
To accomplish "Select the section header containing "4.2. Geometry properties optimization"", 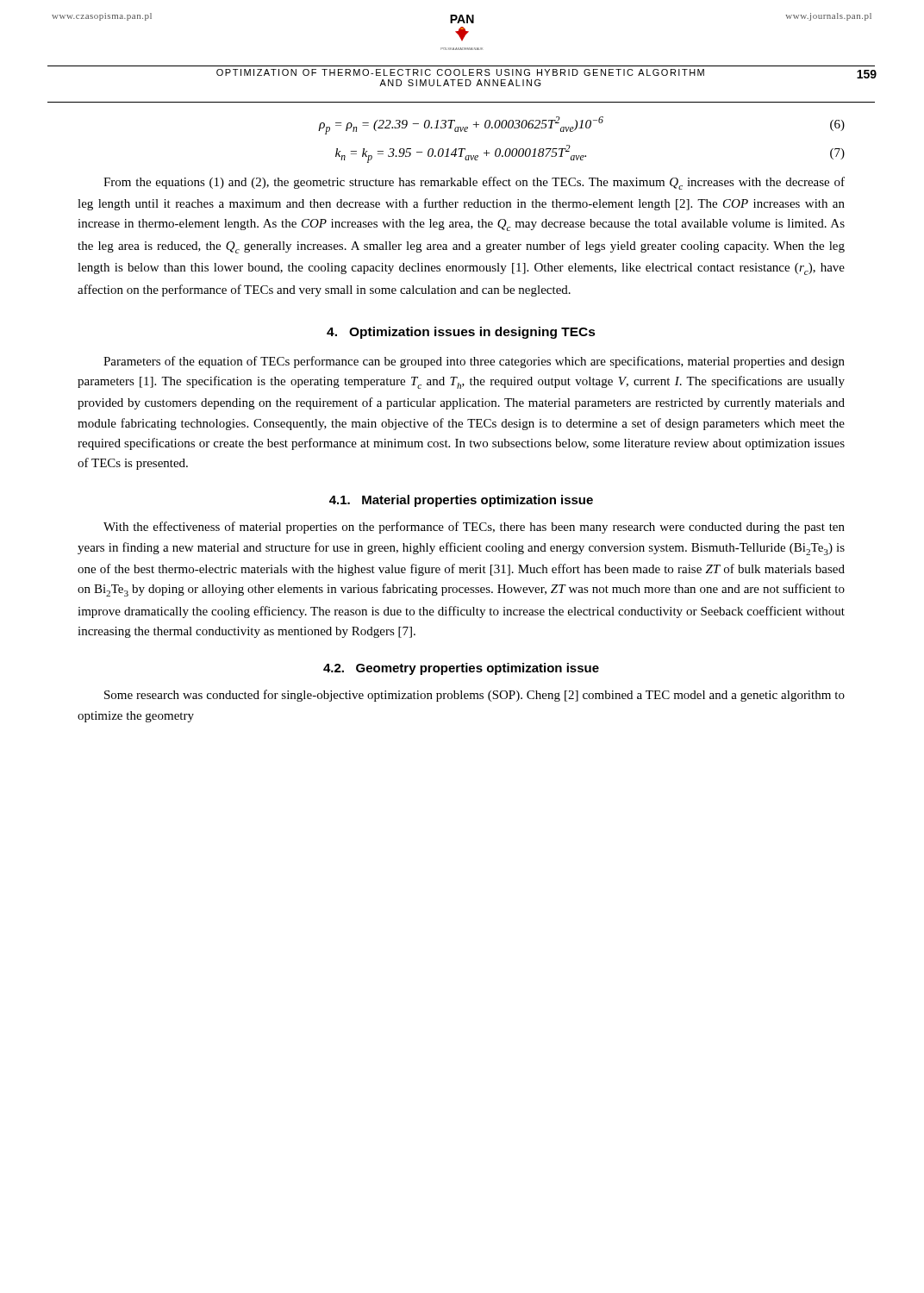I will click(461, 668).
